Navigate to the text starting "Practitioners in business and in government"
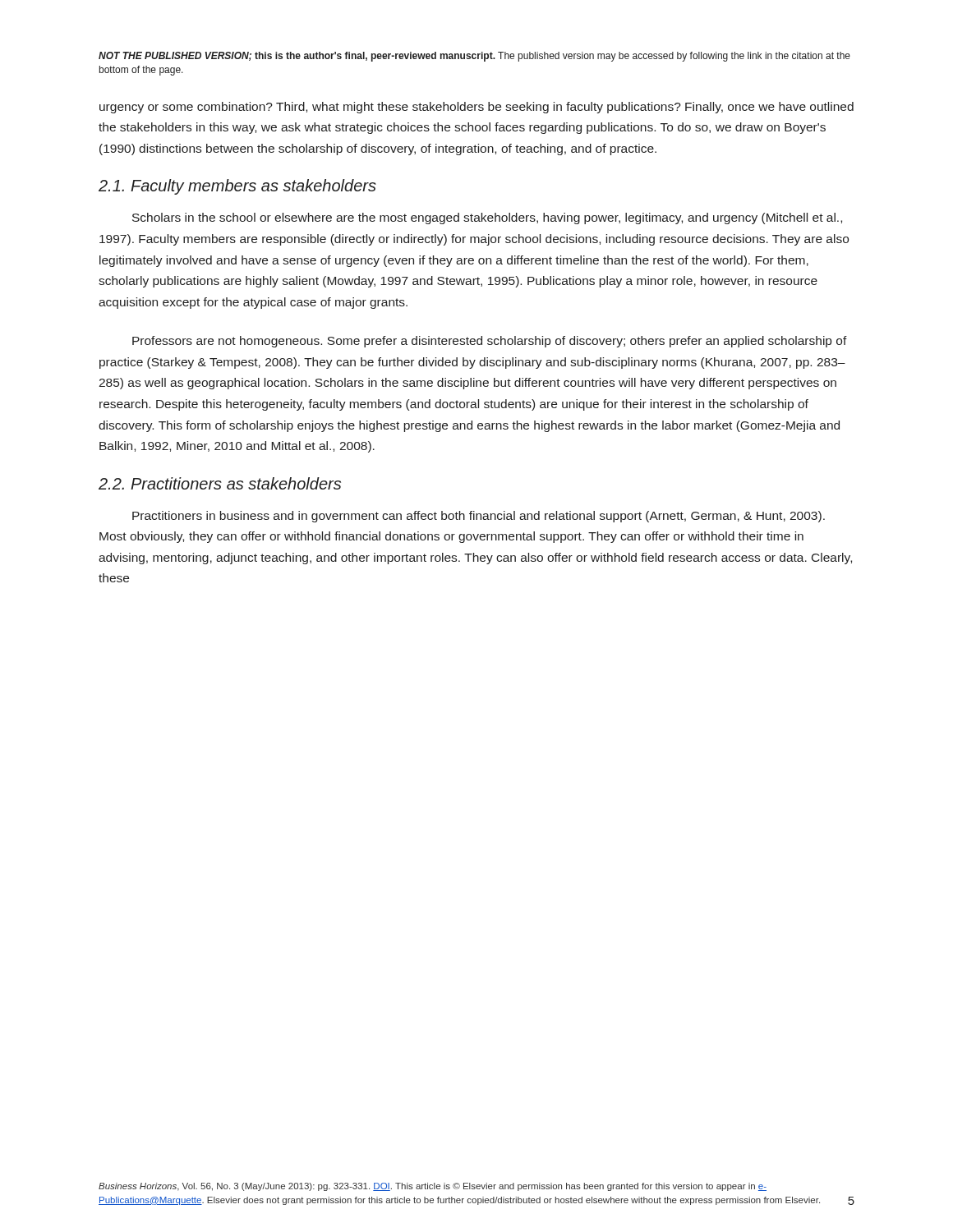The image size is (953, 1232). [476, 547]
